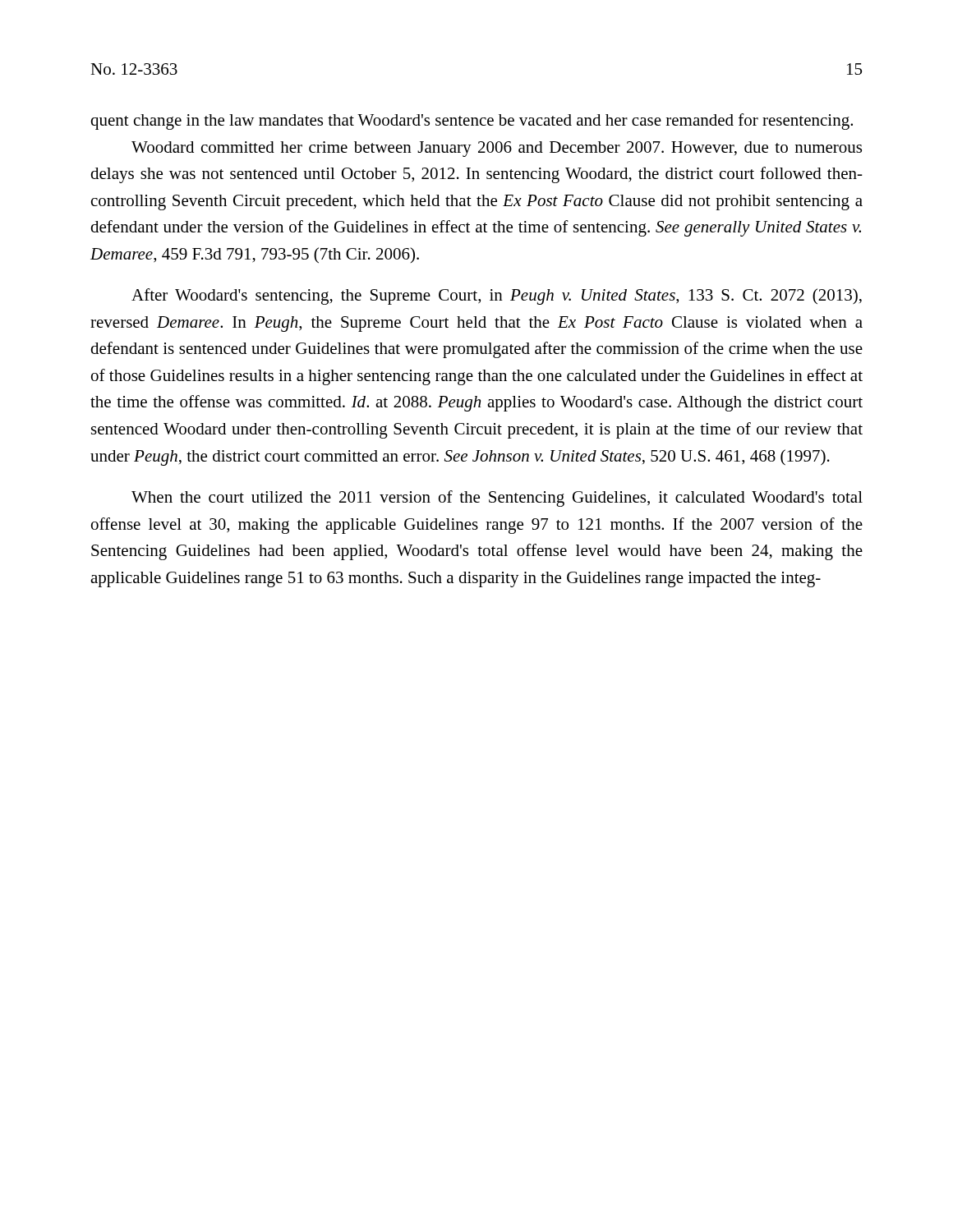The width and height of the screenshot is (953, 1232).
Task: Click on the text block starting "After Woodard's sentencing, the Supreme Court, in Peugh"
Action: pyautogui.click(x=476, y=375)
